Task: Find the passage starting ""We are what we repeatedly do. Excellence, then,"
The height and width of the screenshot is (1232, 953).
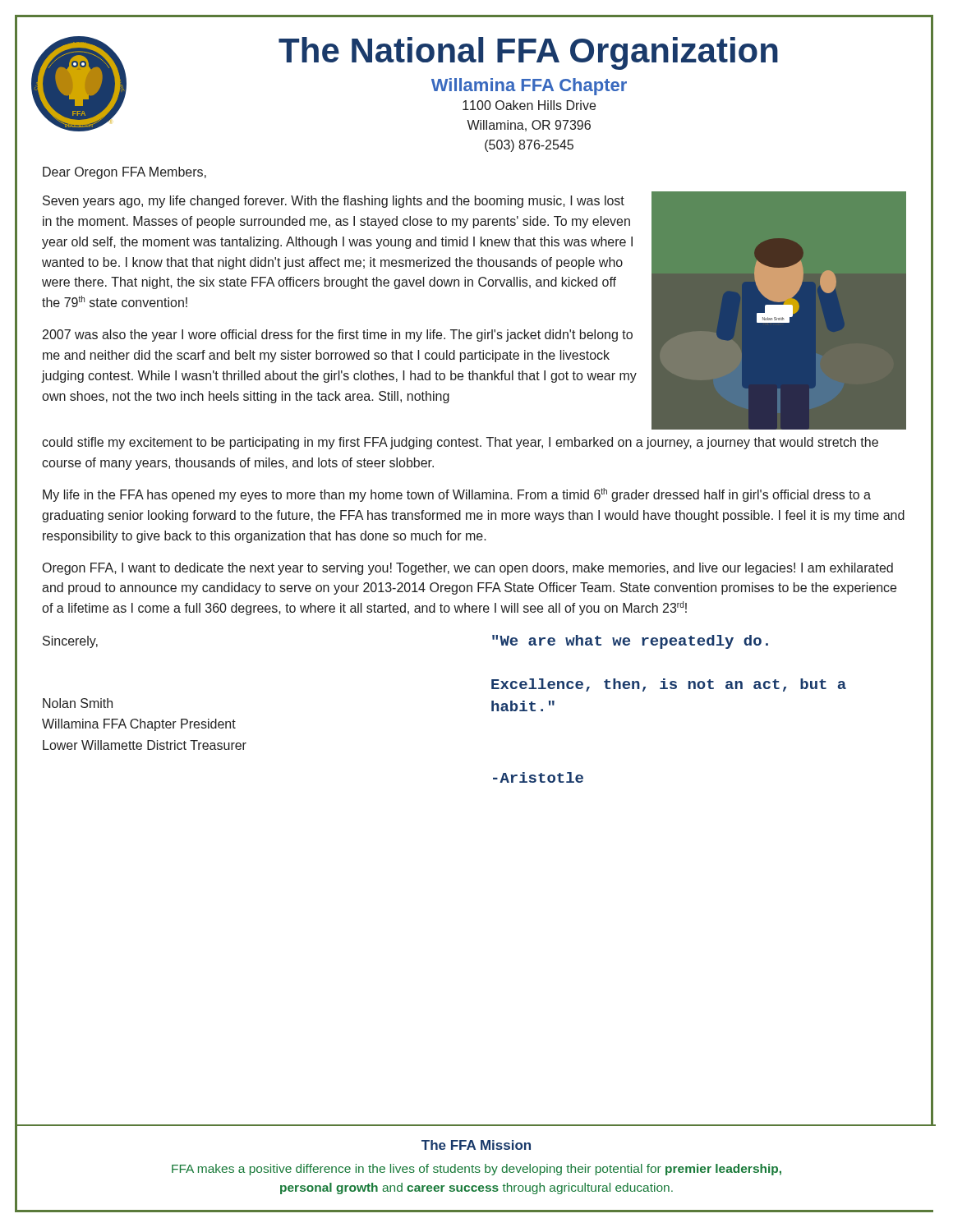Action: (x=668, y=674)
